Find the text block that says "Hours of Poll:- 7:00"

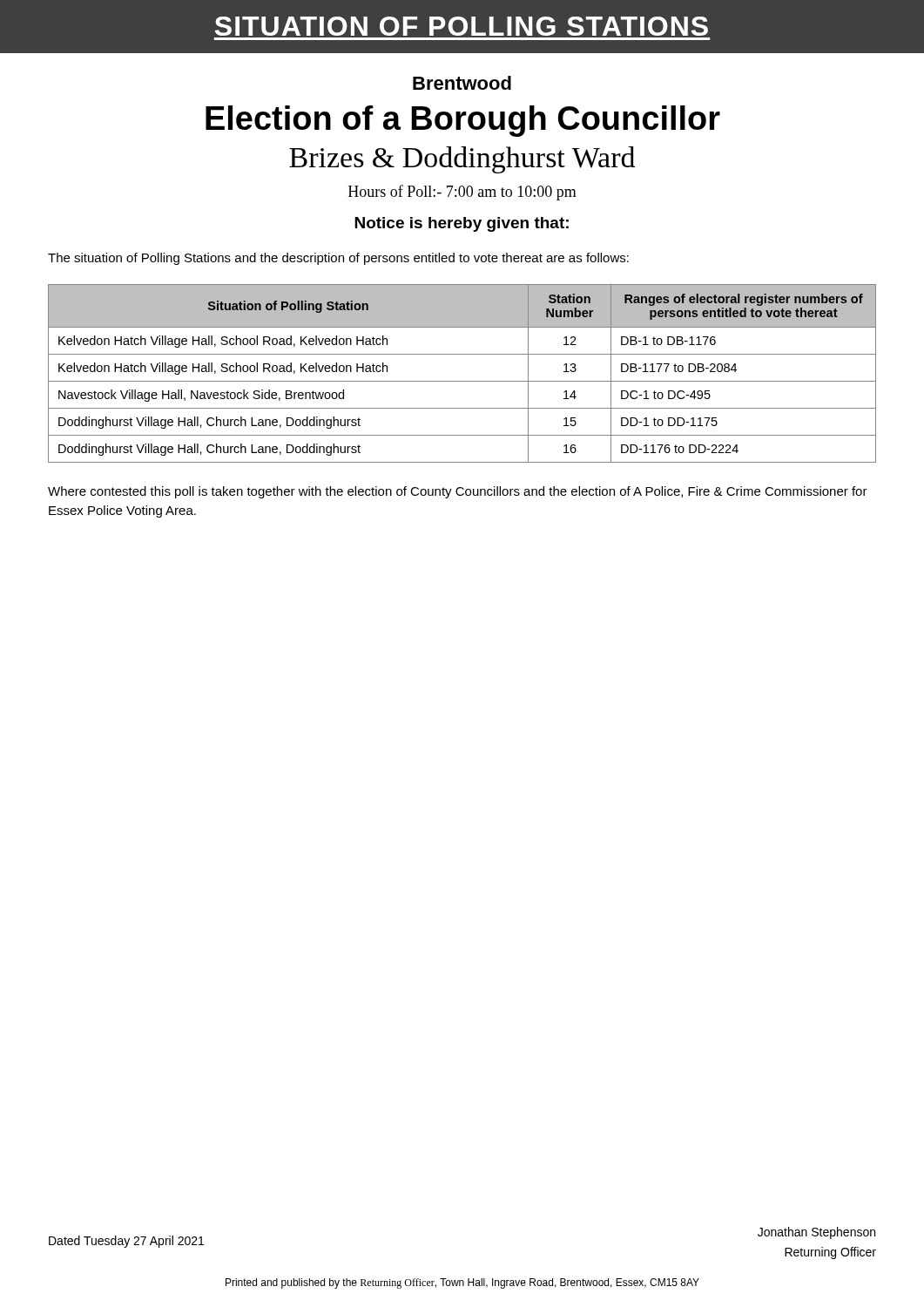pos(462,192)
